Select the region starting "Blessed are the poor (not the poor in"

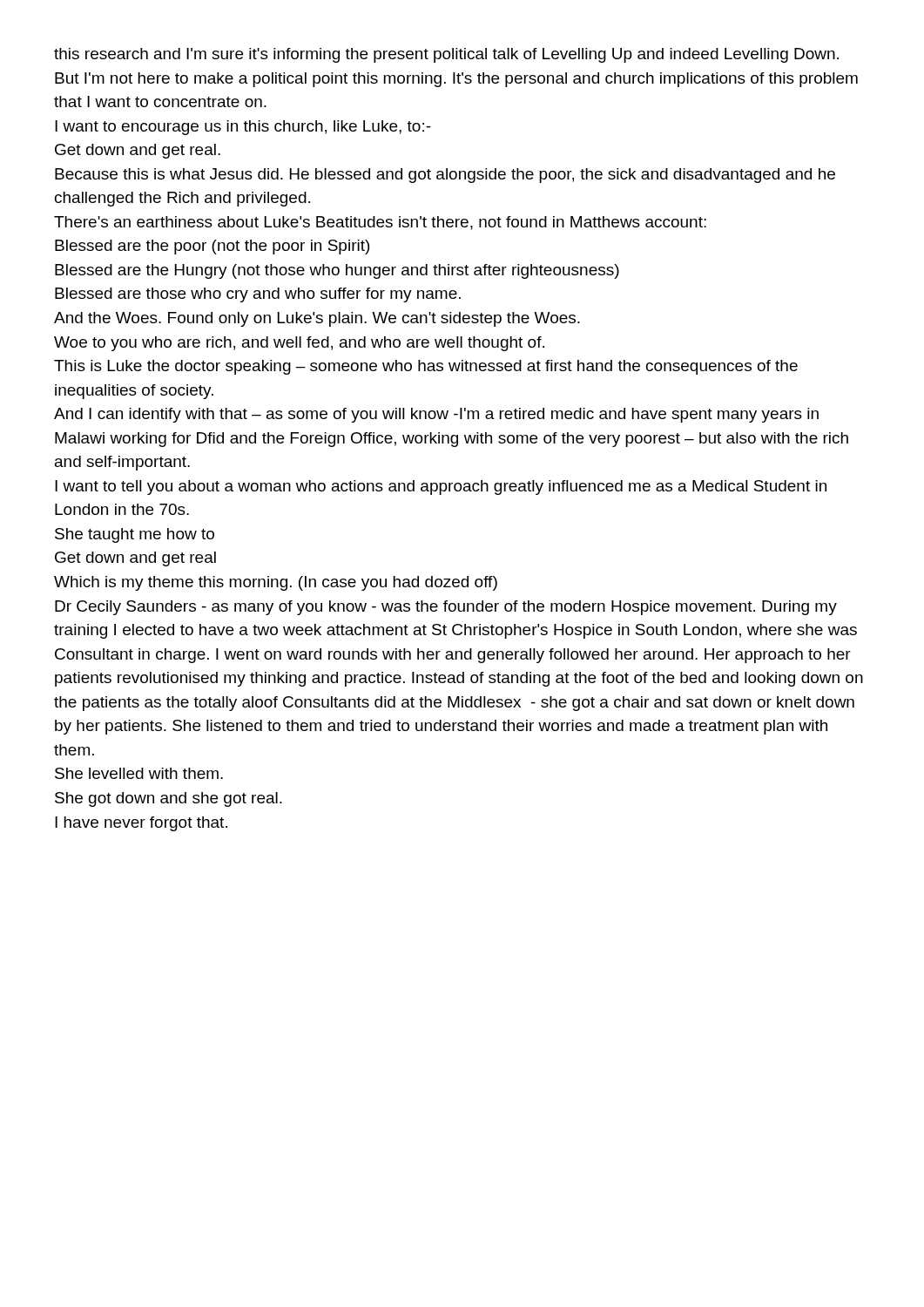(x=212, y=247)
